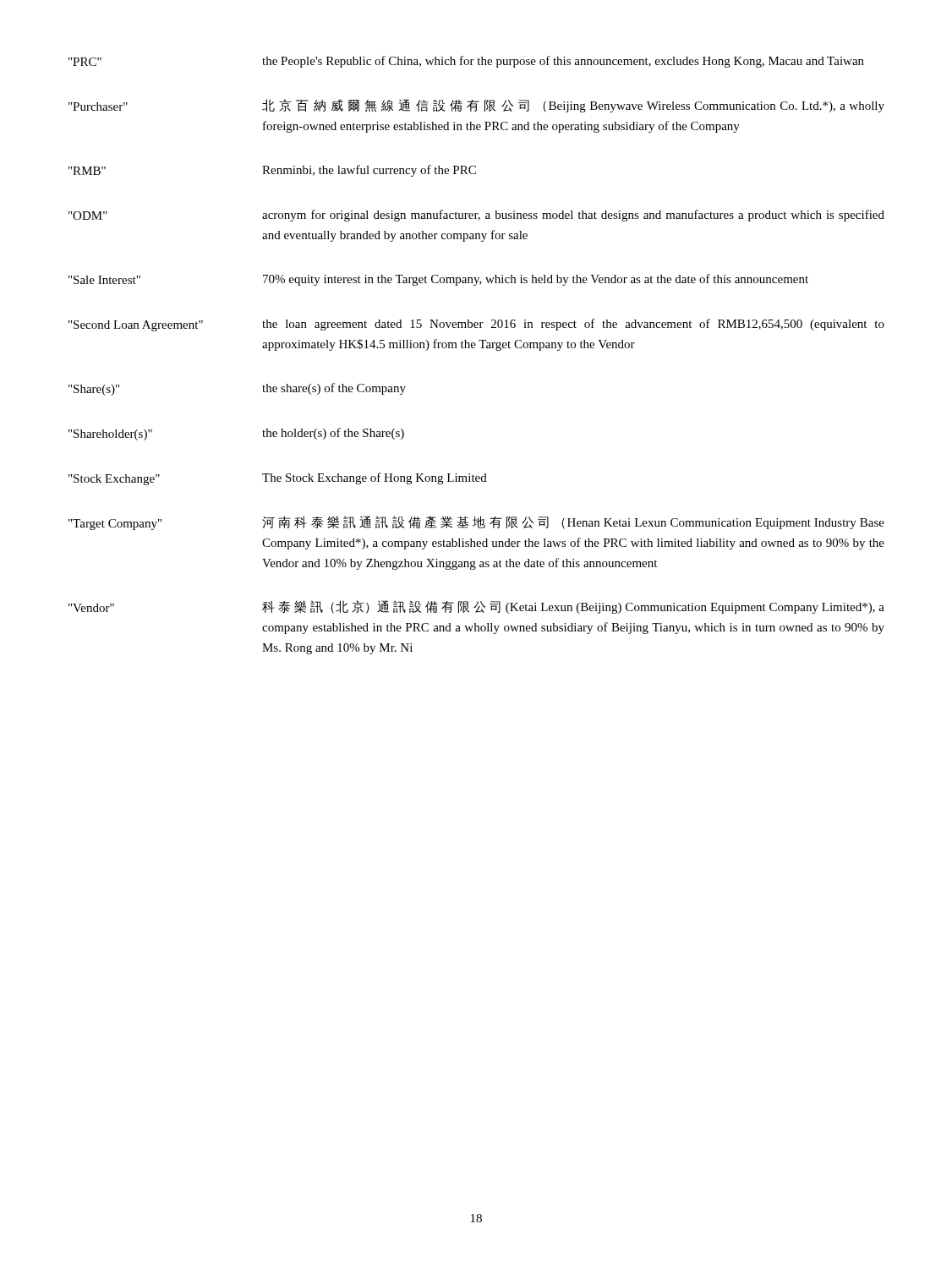
Task: Locate the list item that says ""Stock Exchange" The Stock"
Action: 476,478
